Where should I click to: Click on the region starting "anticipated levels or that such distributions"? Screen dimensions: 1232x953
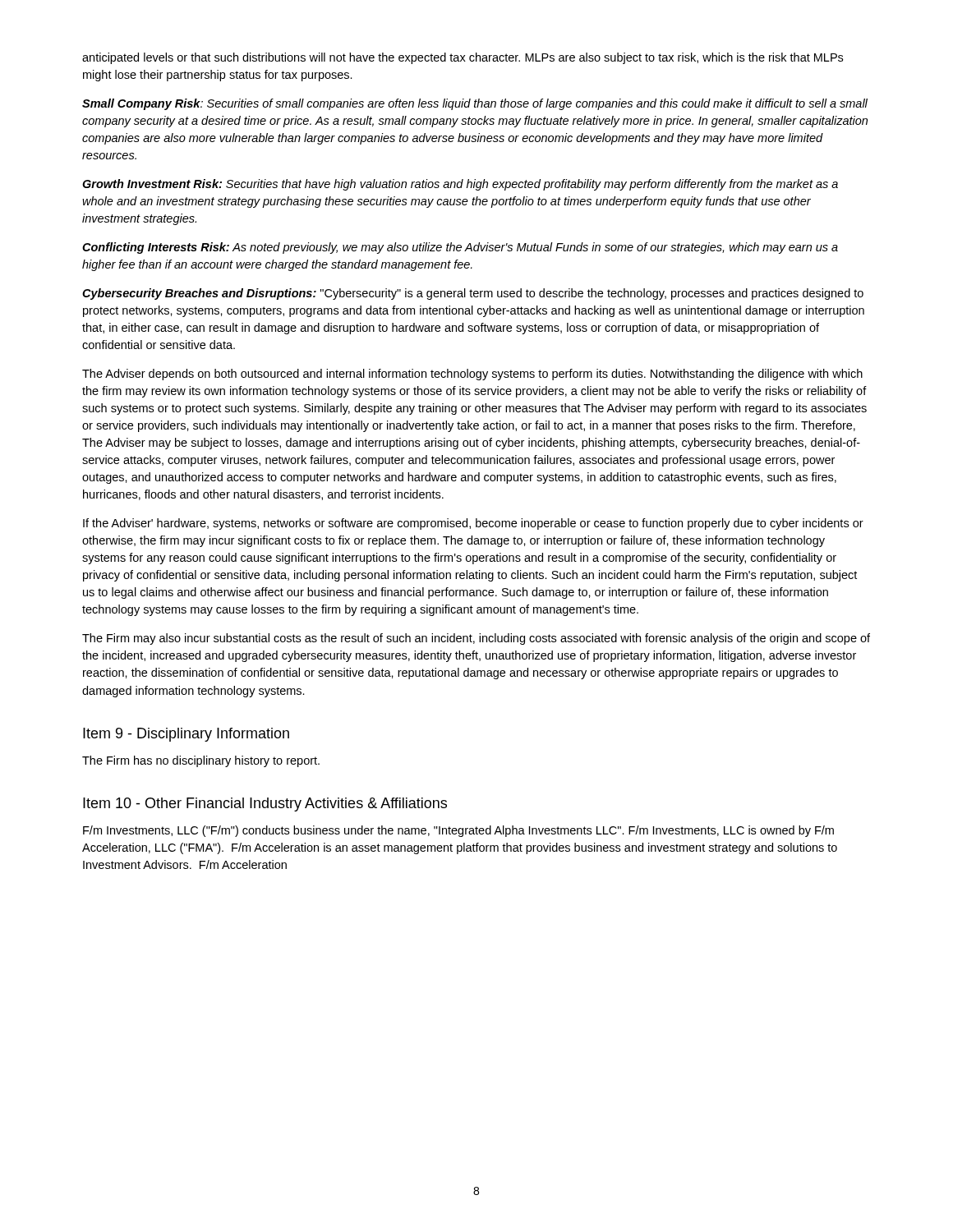click(463, 66)
